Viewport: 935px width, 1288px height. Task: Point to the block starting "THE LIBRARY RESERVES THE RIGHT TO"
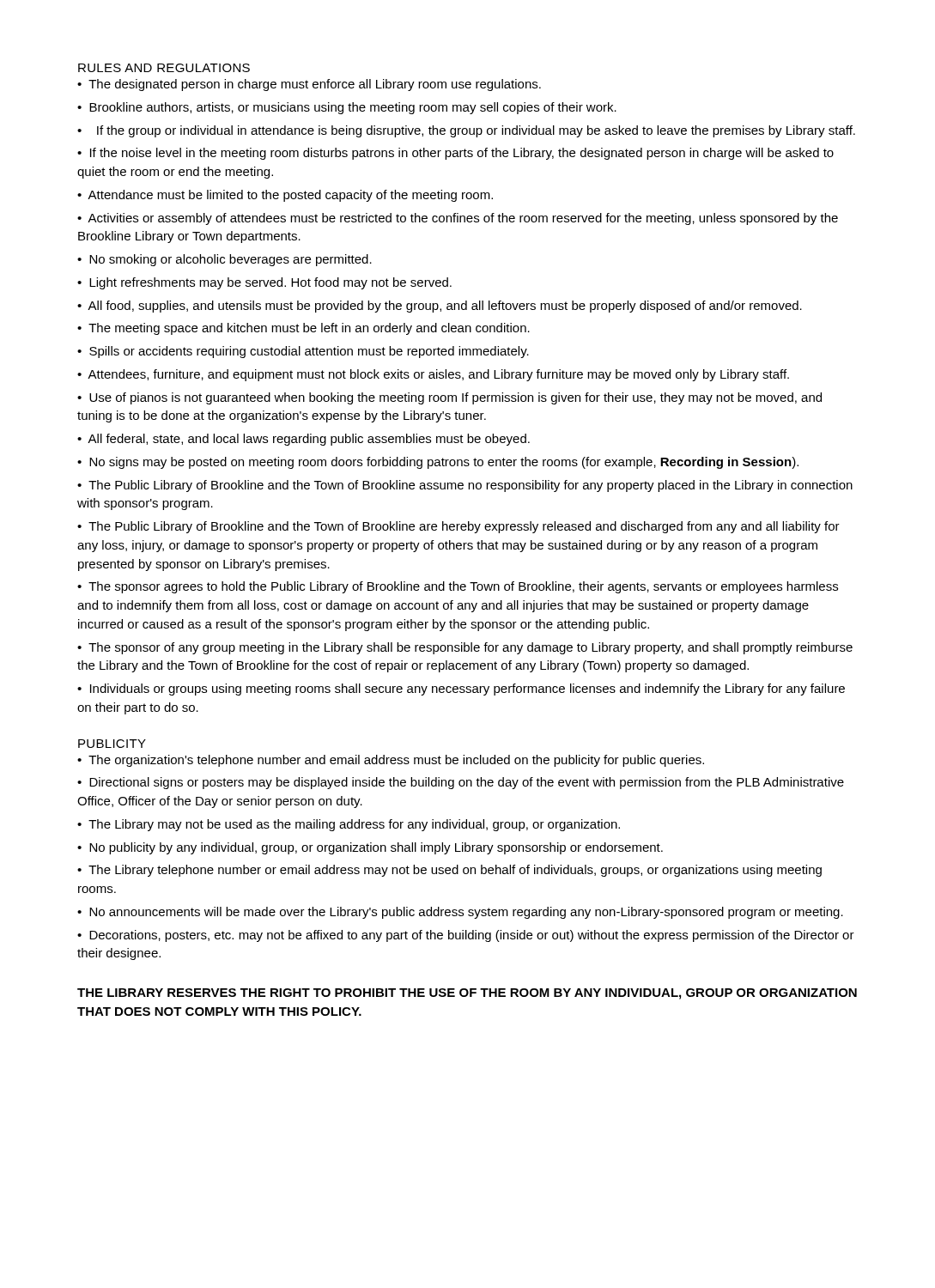467,1002
